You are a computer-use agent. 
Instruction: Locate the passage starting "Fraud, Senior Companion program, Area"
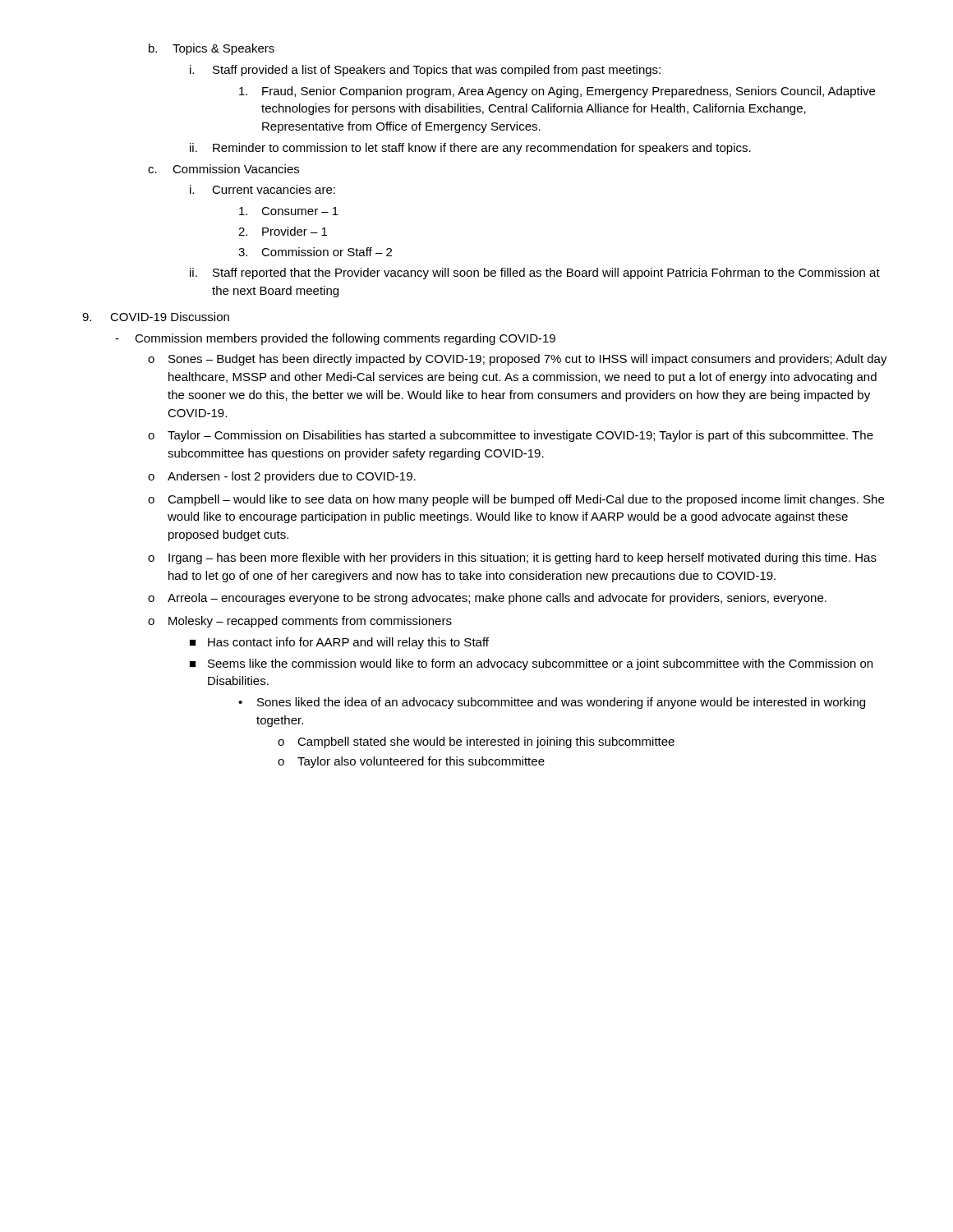coord(563,108)
